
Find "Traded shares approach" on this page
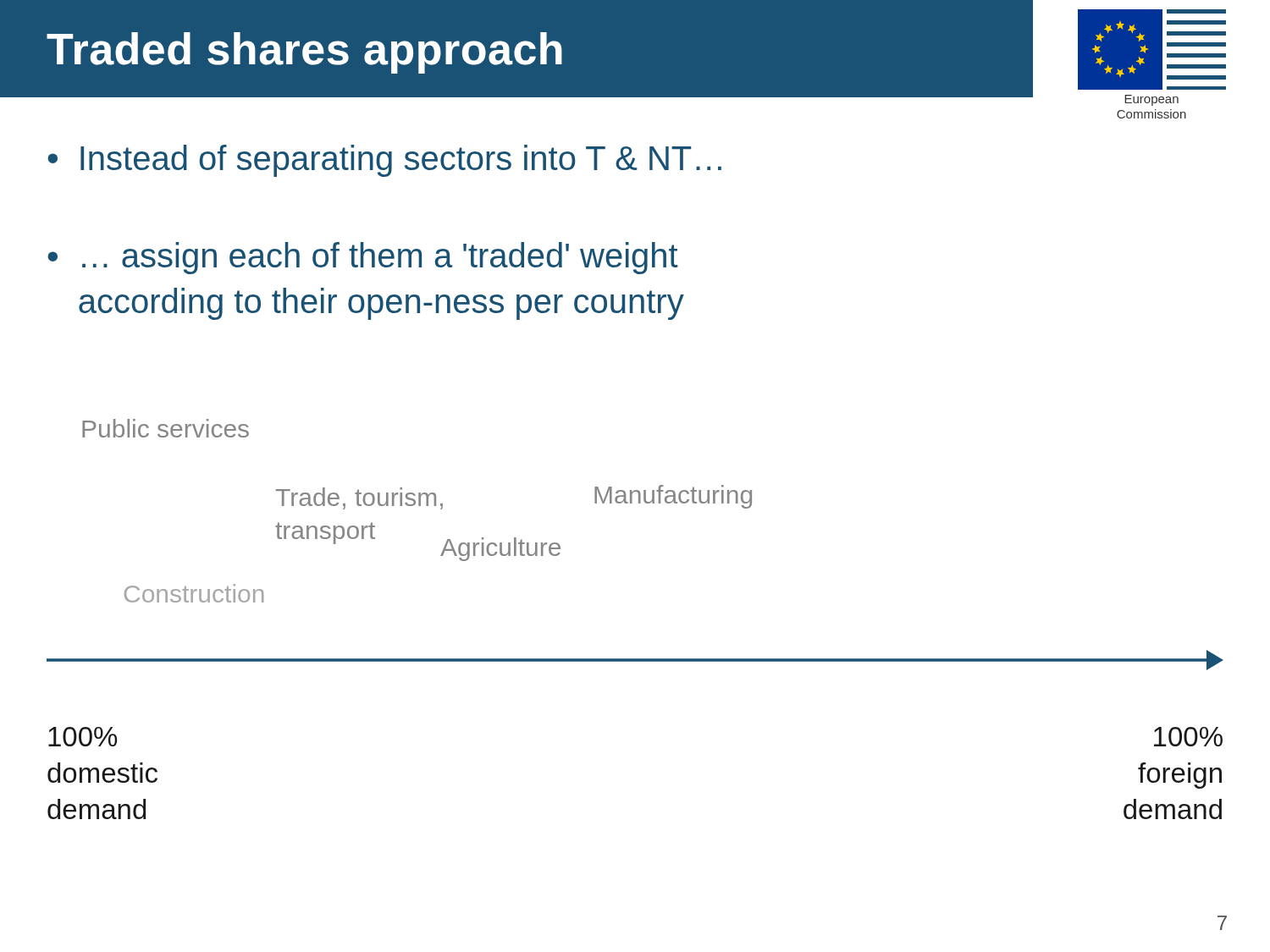[306, 49]
